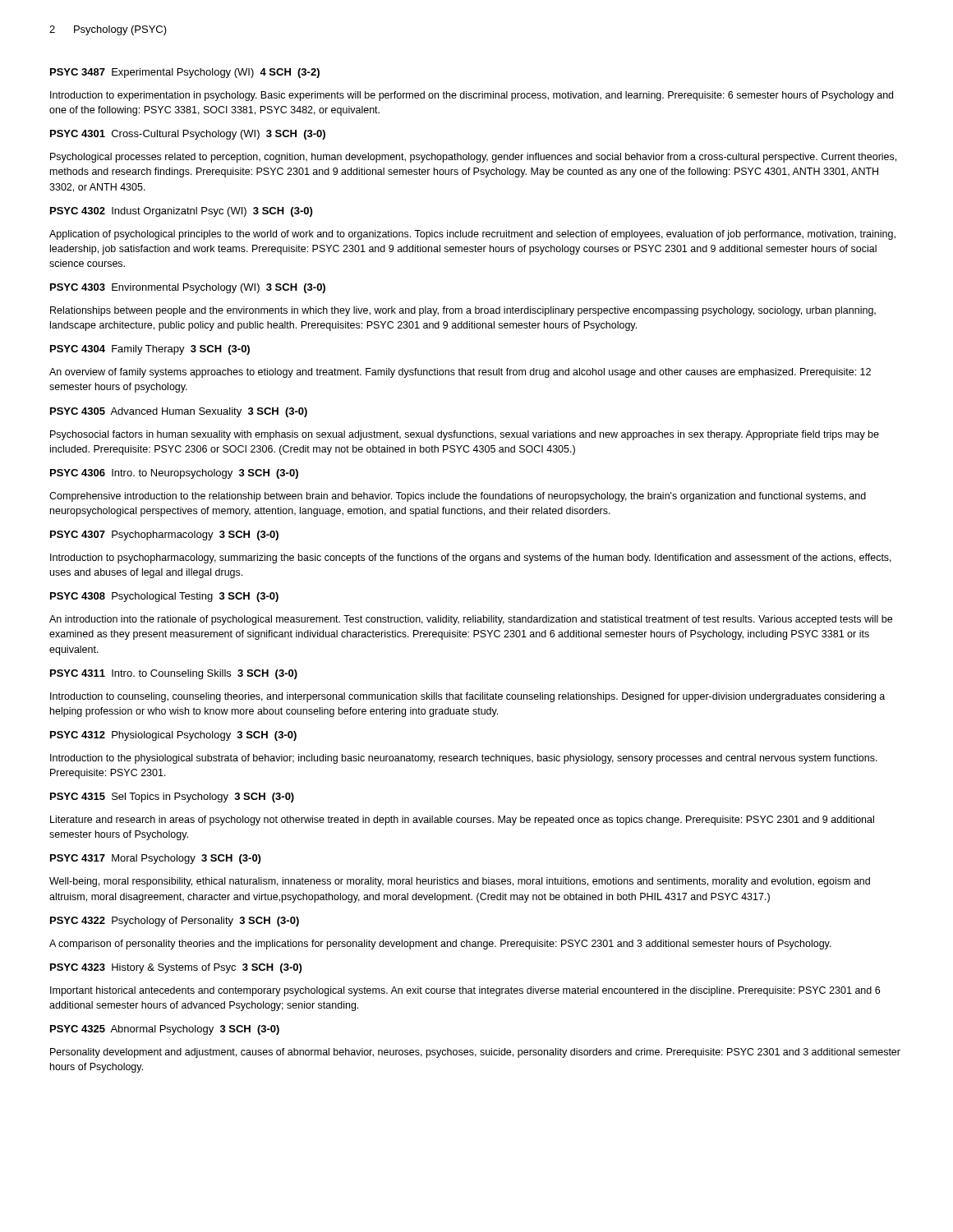This screenshot has height=1232, width=953.
Task: Find the text block that reads "Introduction to experimentation in psychology. Basic experiments will"
Action: 476,103
